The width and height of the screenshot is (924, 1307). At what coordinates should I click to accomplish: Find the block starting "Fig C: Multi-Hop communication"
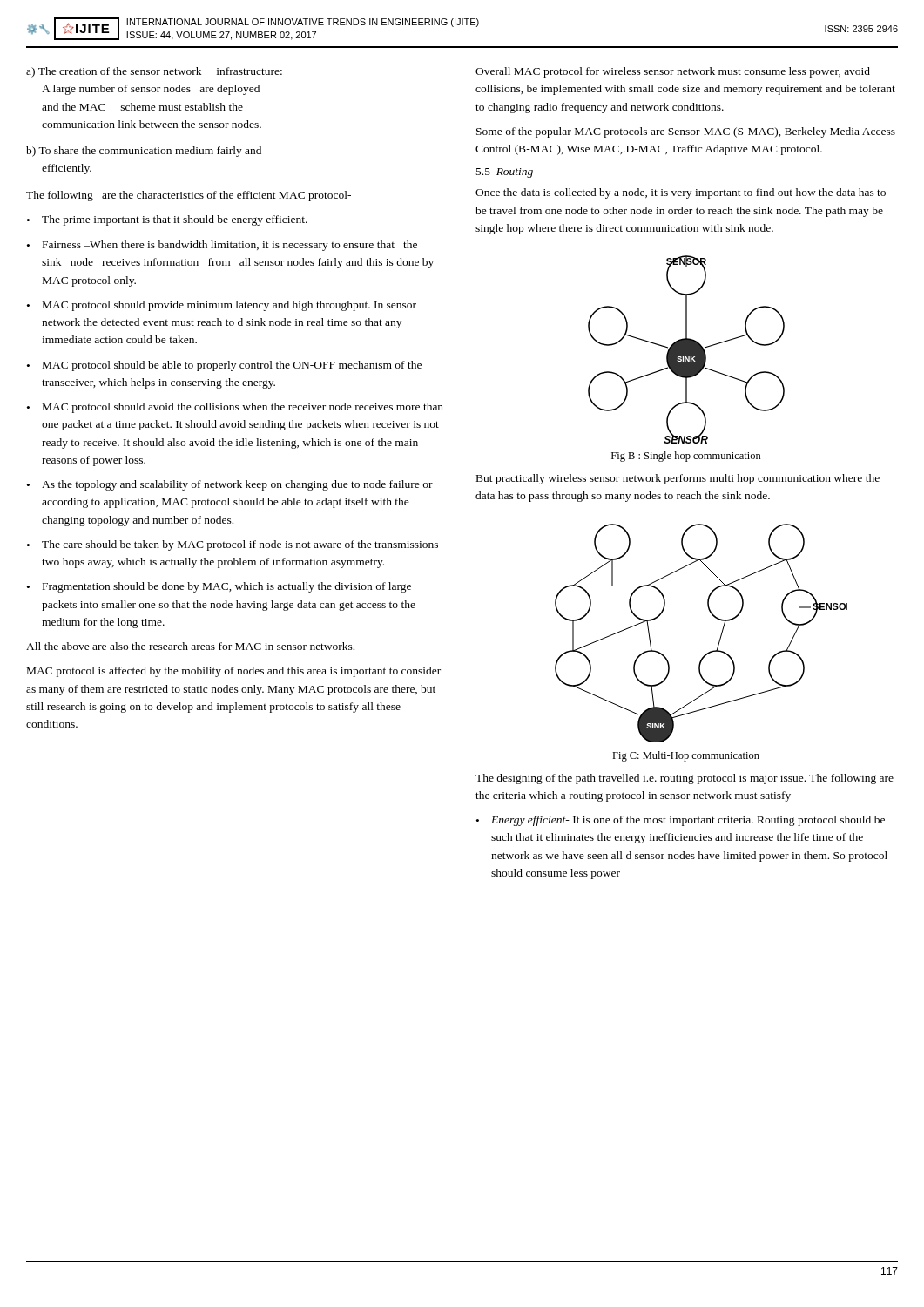click(x=686, y=755)
